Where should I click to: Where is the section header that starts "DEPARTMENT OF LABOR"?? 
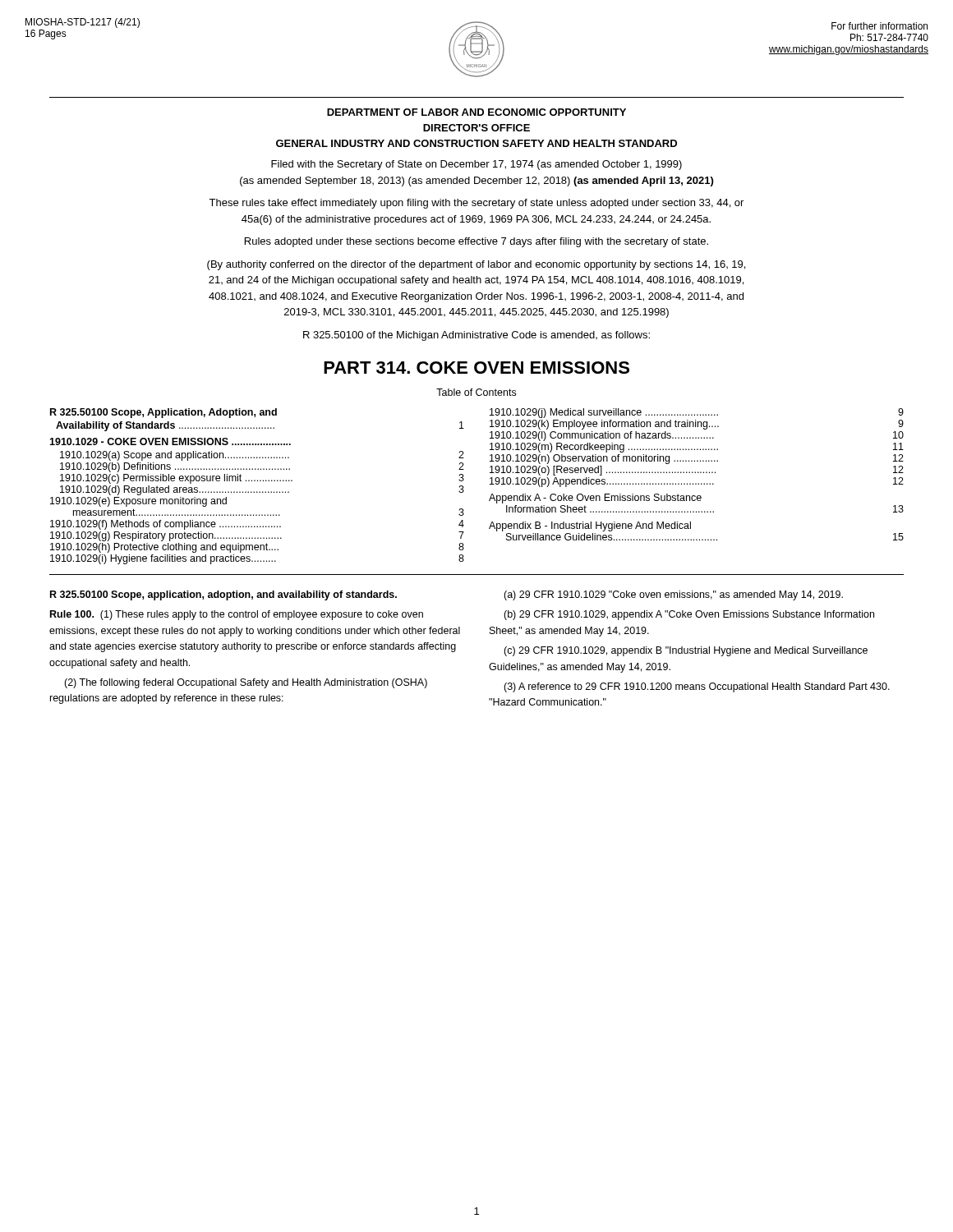476,112
